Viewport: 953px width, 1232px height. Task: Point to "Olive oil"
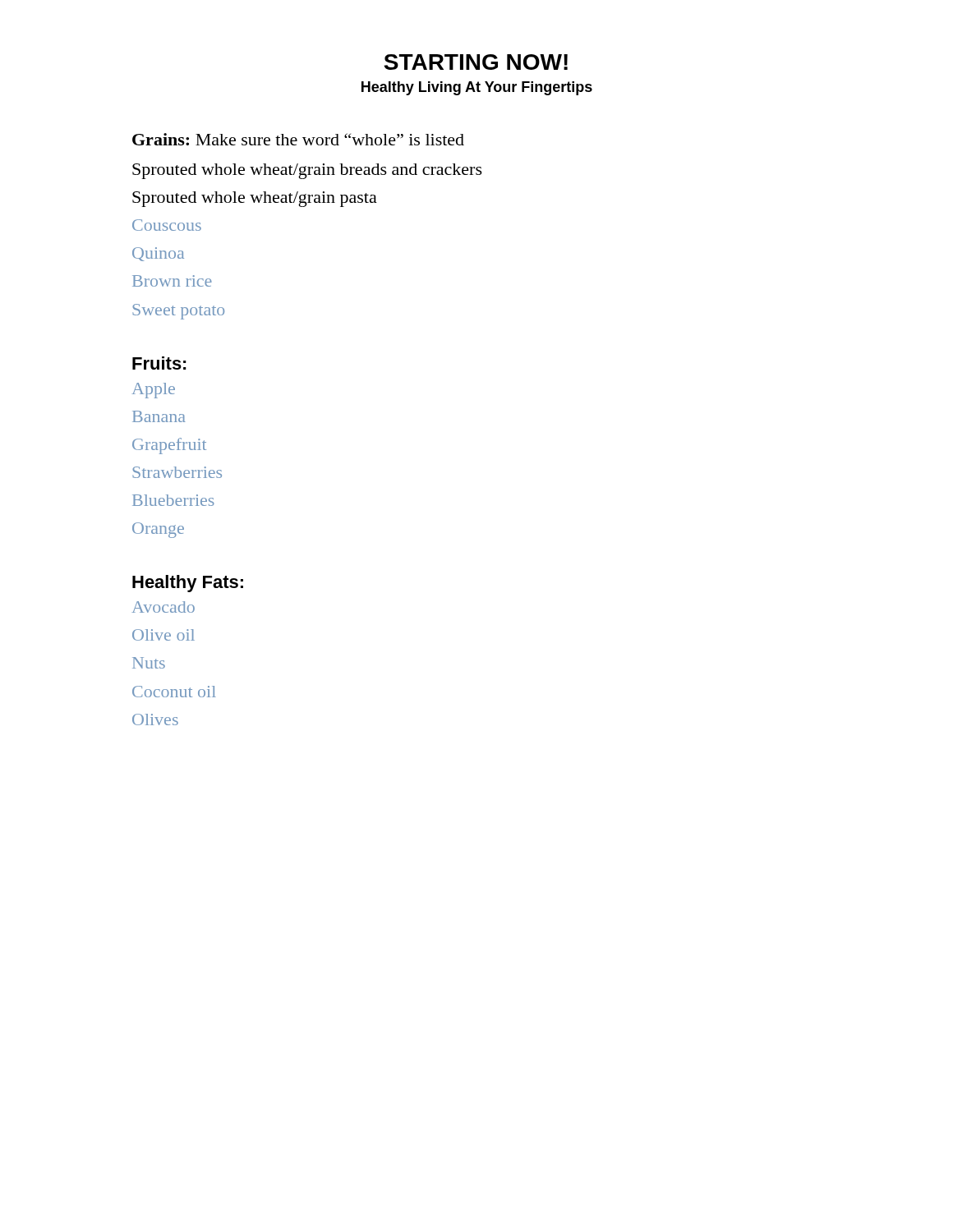(163, 635)
